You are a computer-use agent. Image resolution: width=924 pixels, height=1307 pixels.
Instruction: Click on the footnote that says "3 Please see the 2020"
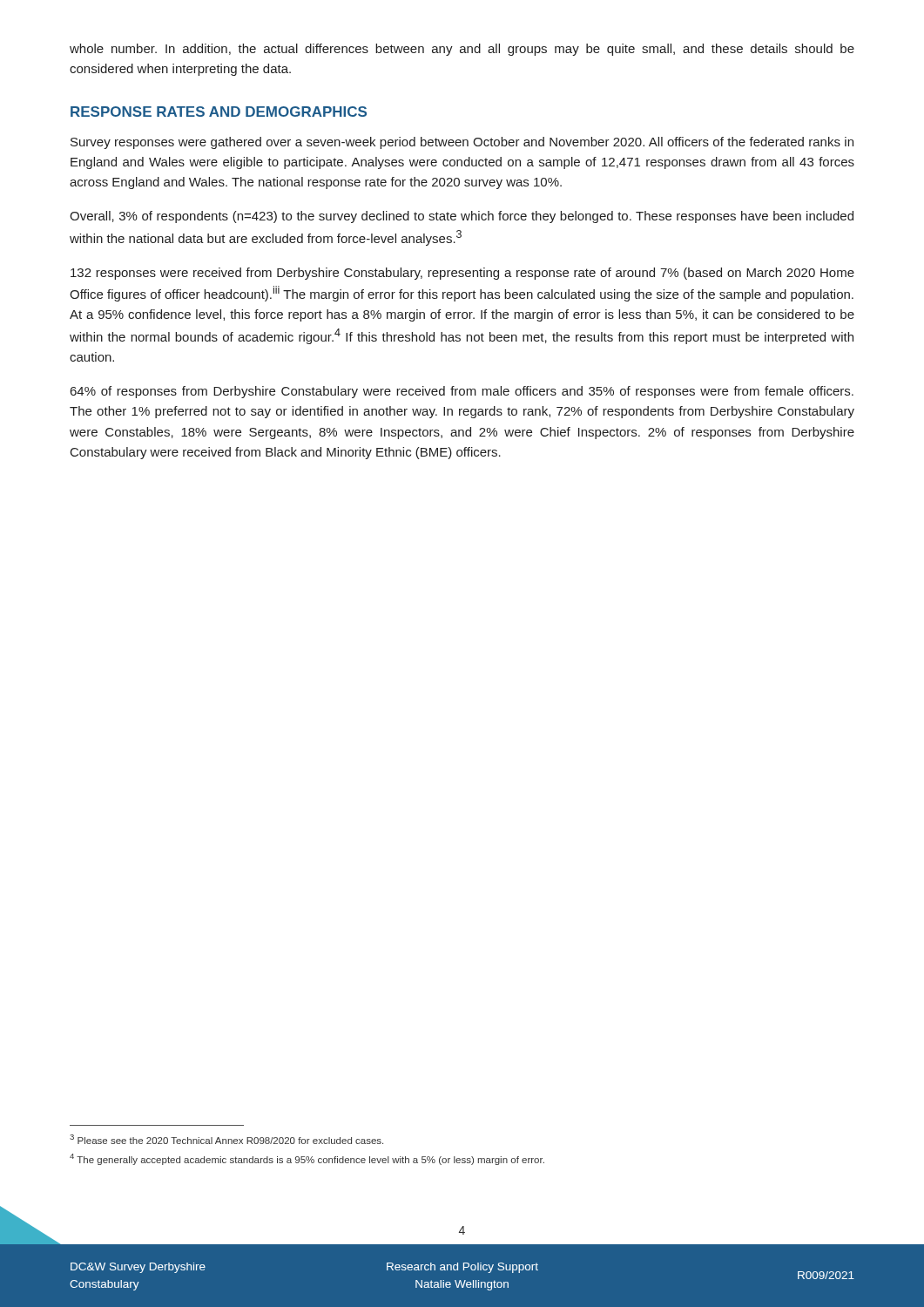tap(226, 1139)
